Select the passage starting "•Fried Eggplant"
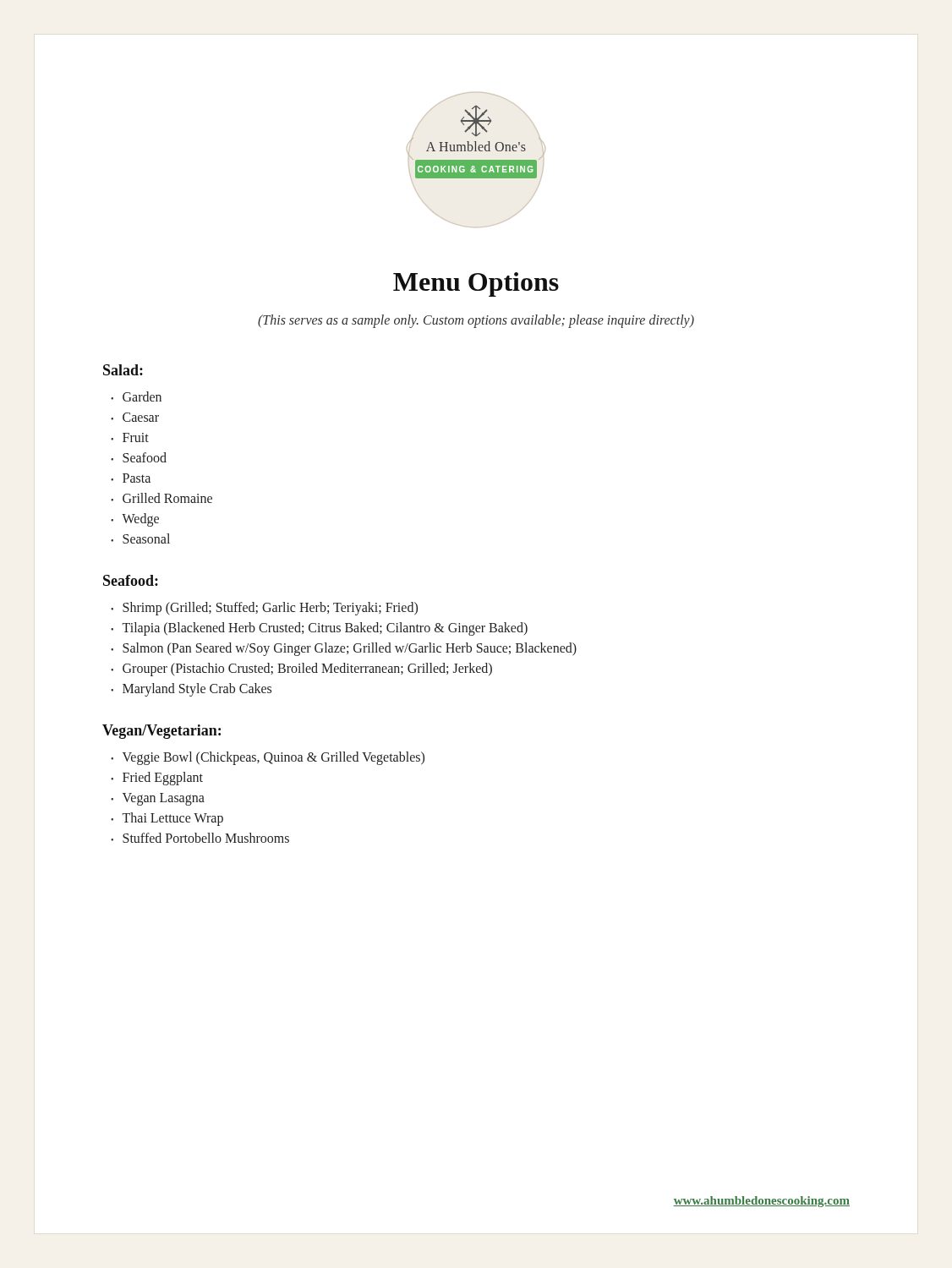 click(x=157, y=778)
